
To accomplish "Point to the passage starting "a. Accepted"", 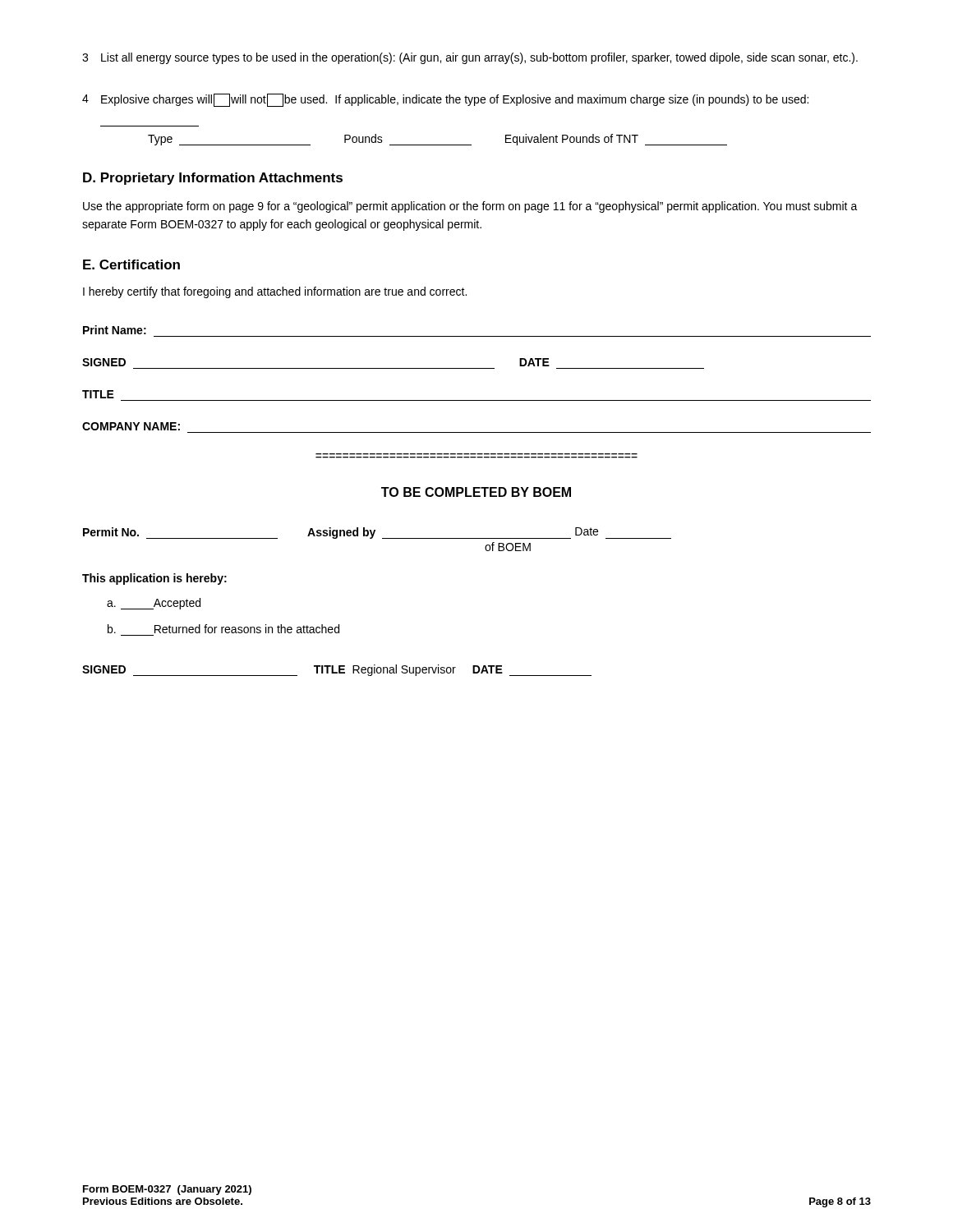I will [x=154, y=603].
